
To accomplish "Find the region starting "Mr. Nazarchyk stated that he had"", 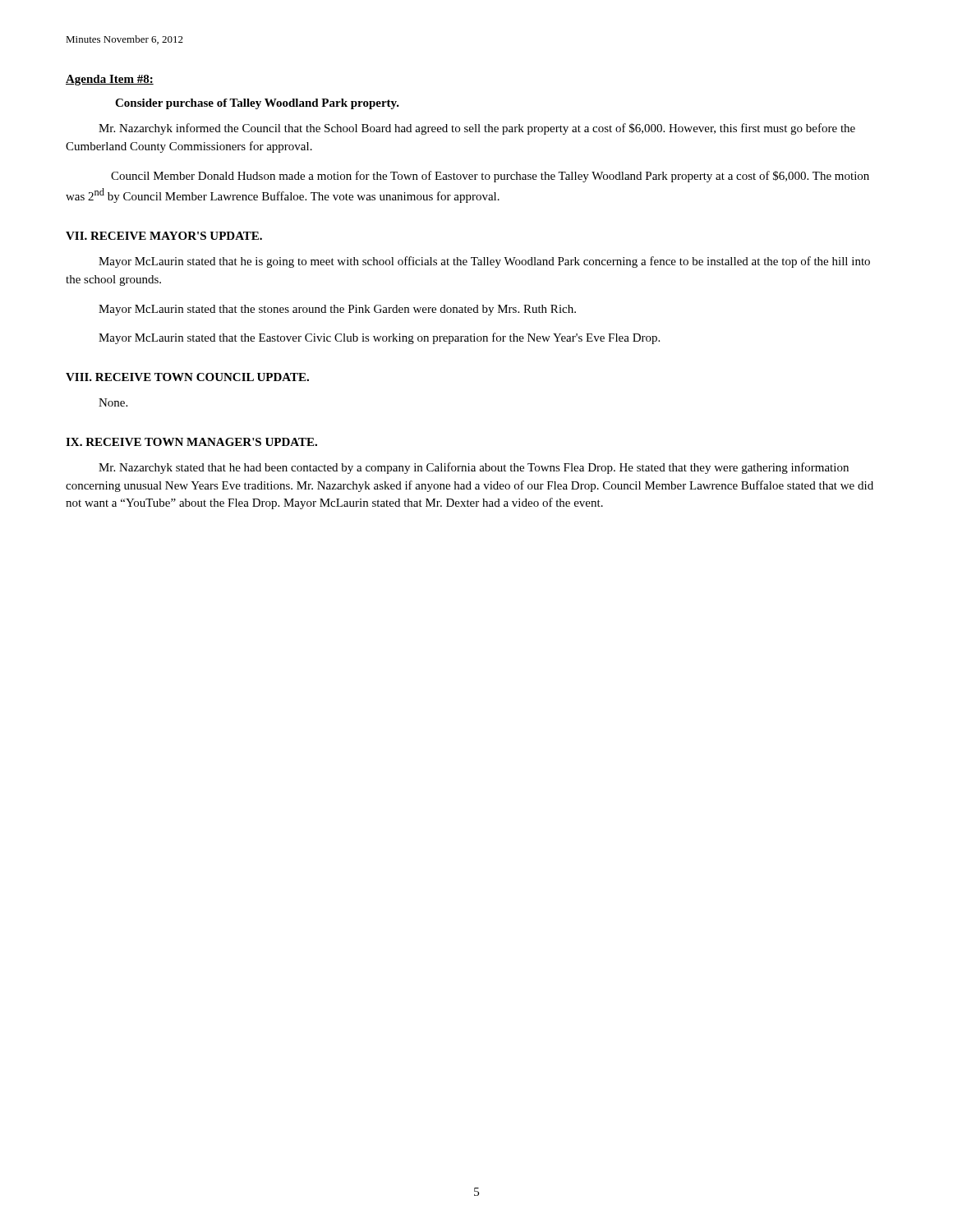I will click(470, 485).
